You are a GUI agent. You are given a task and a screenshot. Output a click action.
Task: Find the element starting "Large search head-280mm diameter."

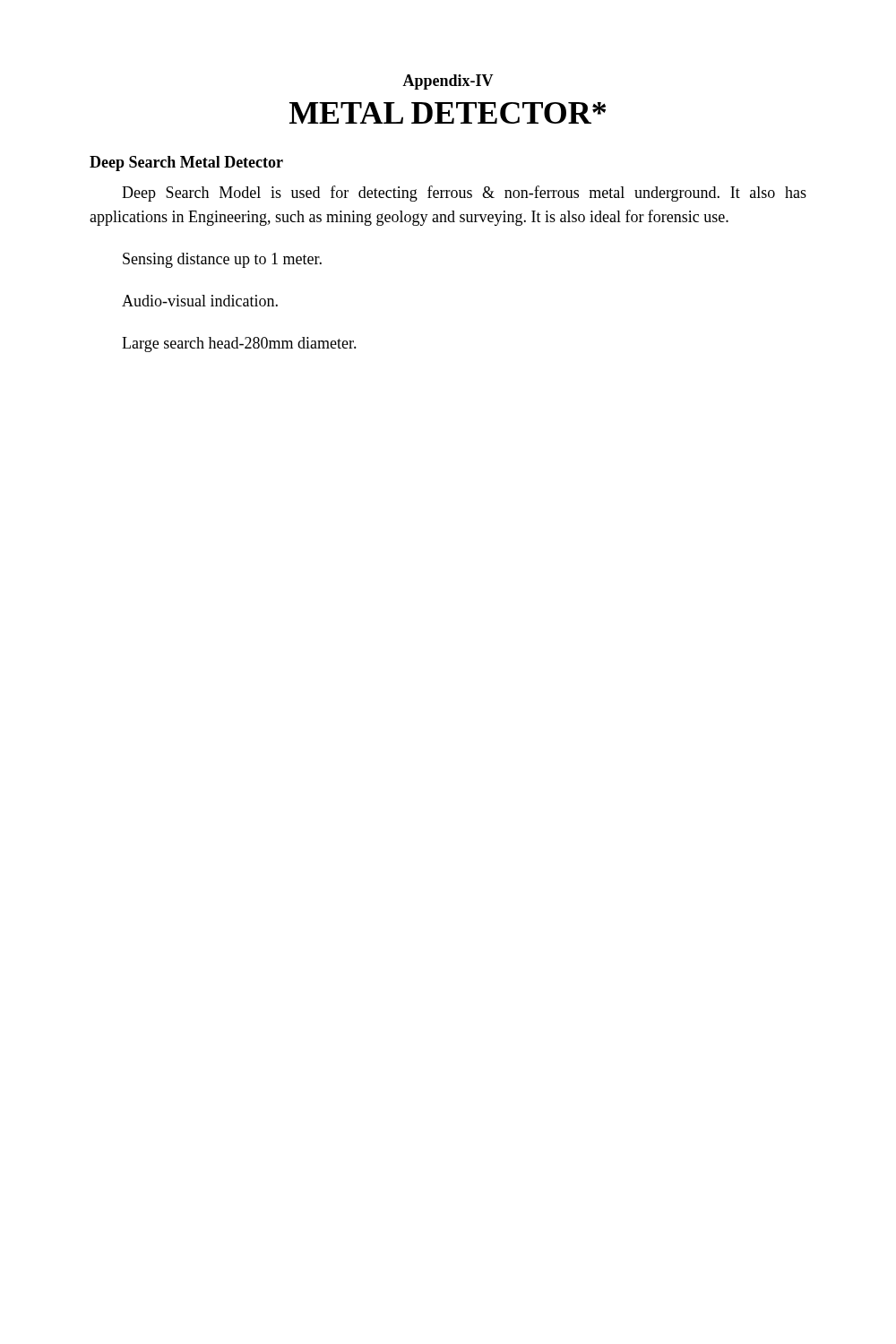click(240, 343)
